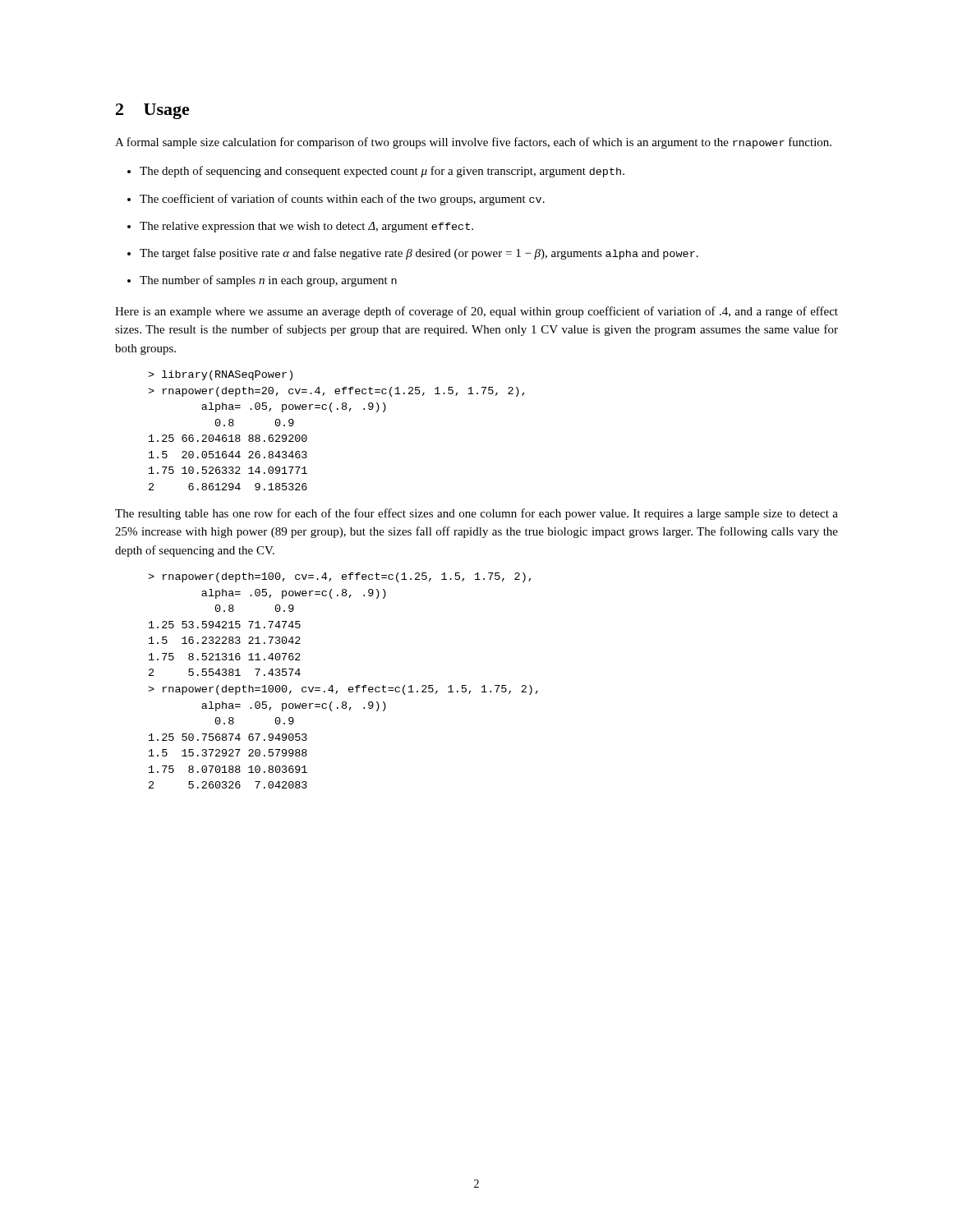The height and width of the screenshot is (1232, 953).
Task: Locate the block starting "A formal sample size calculation for"
Action: pos(476,143)
